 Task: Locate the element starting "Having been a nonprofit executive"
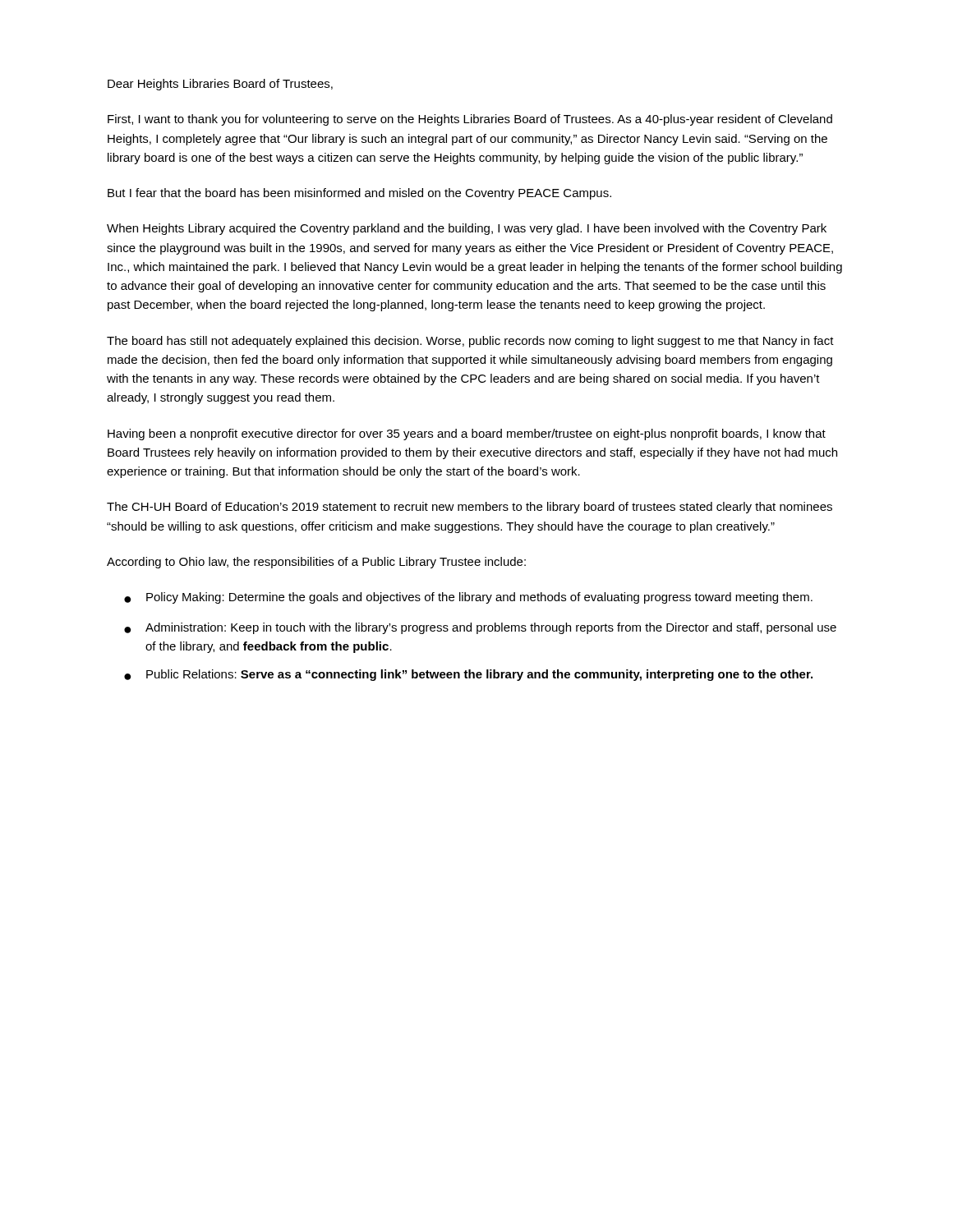point(472,452)
